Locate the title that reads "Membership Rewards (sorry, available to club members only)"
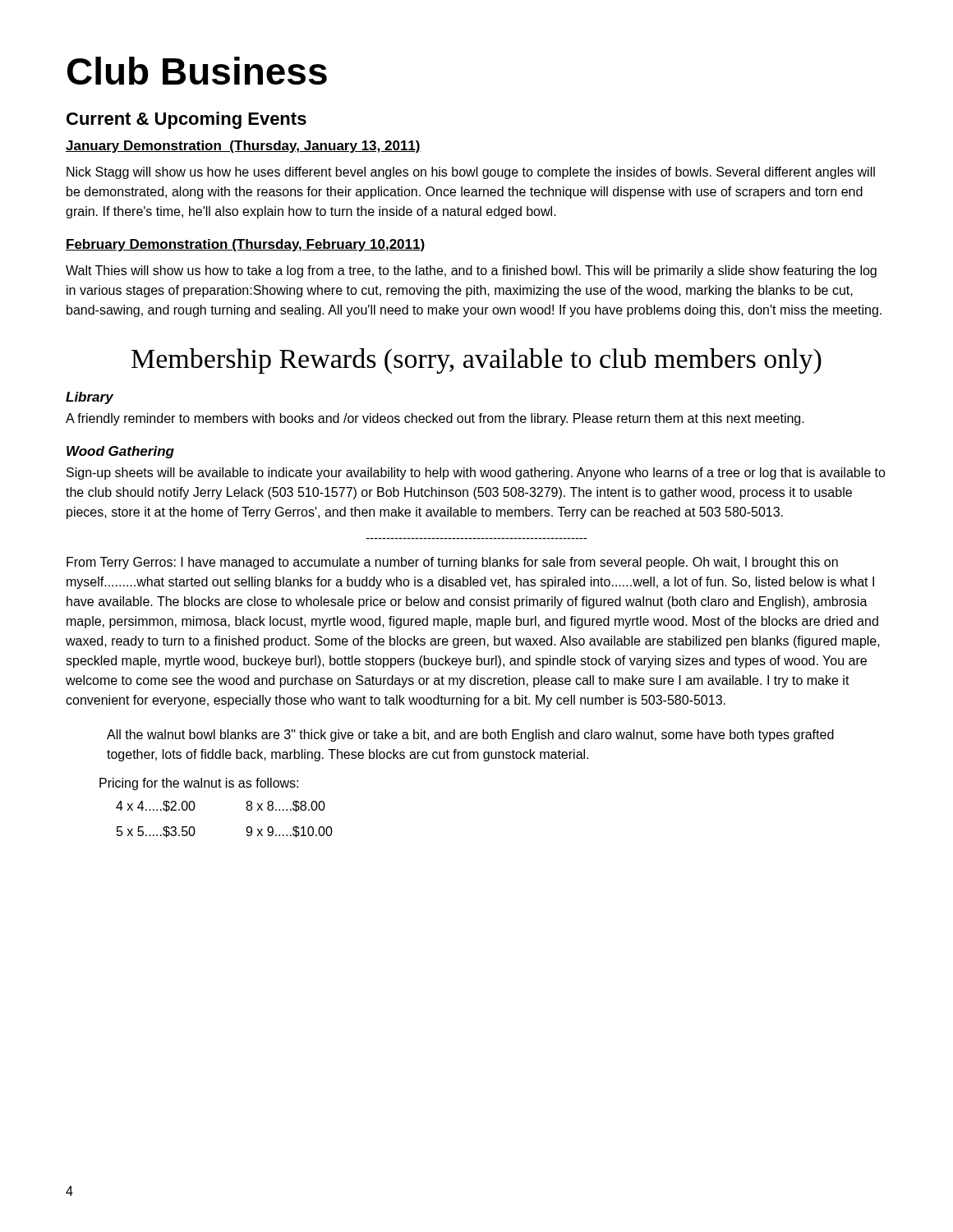The image size is (953, 1232). click(x=476, y=359)
